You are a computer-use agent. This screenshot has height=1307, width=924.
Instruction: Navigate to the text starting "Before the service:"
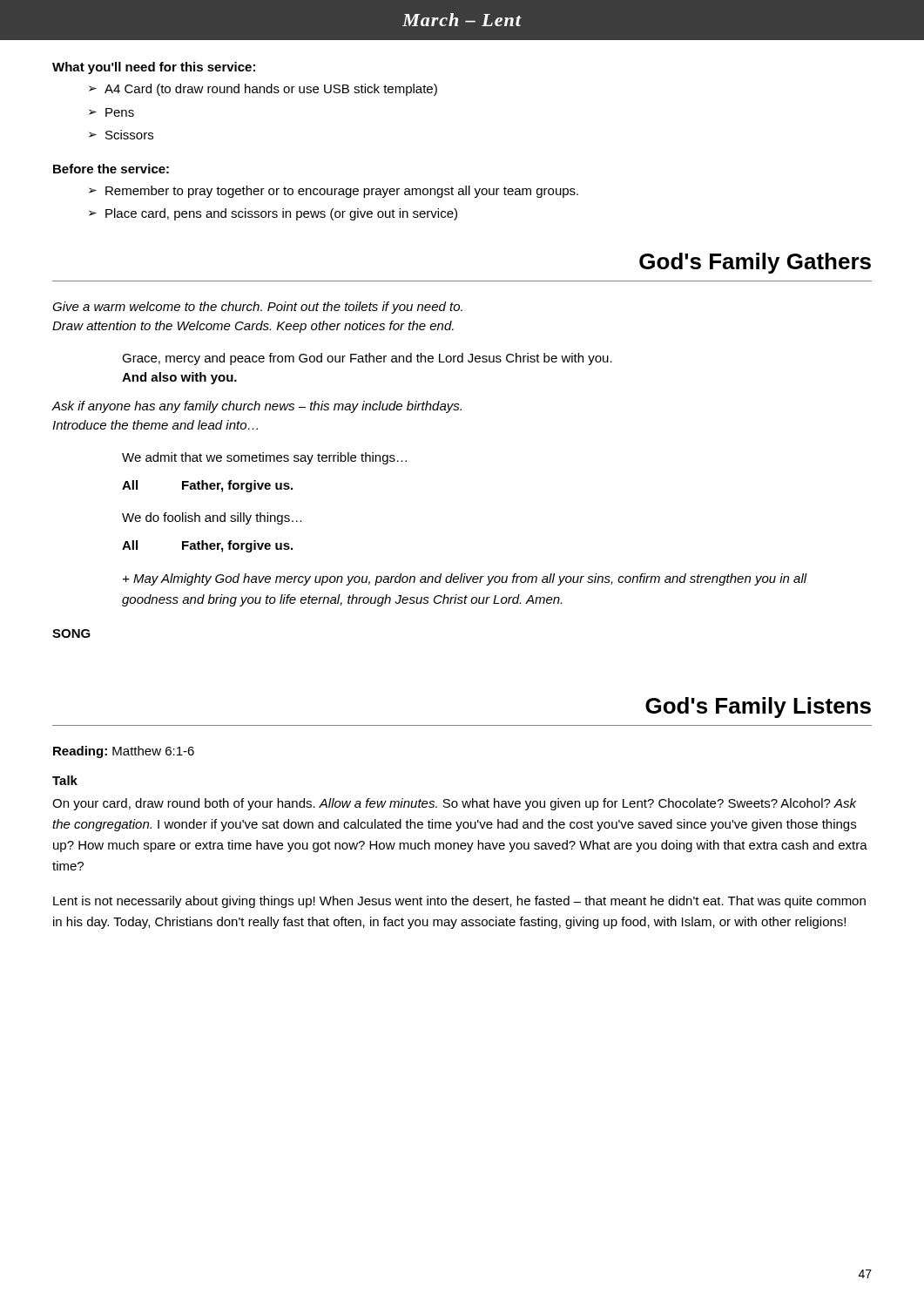tap(111, 169)
